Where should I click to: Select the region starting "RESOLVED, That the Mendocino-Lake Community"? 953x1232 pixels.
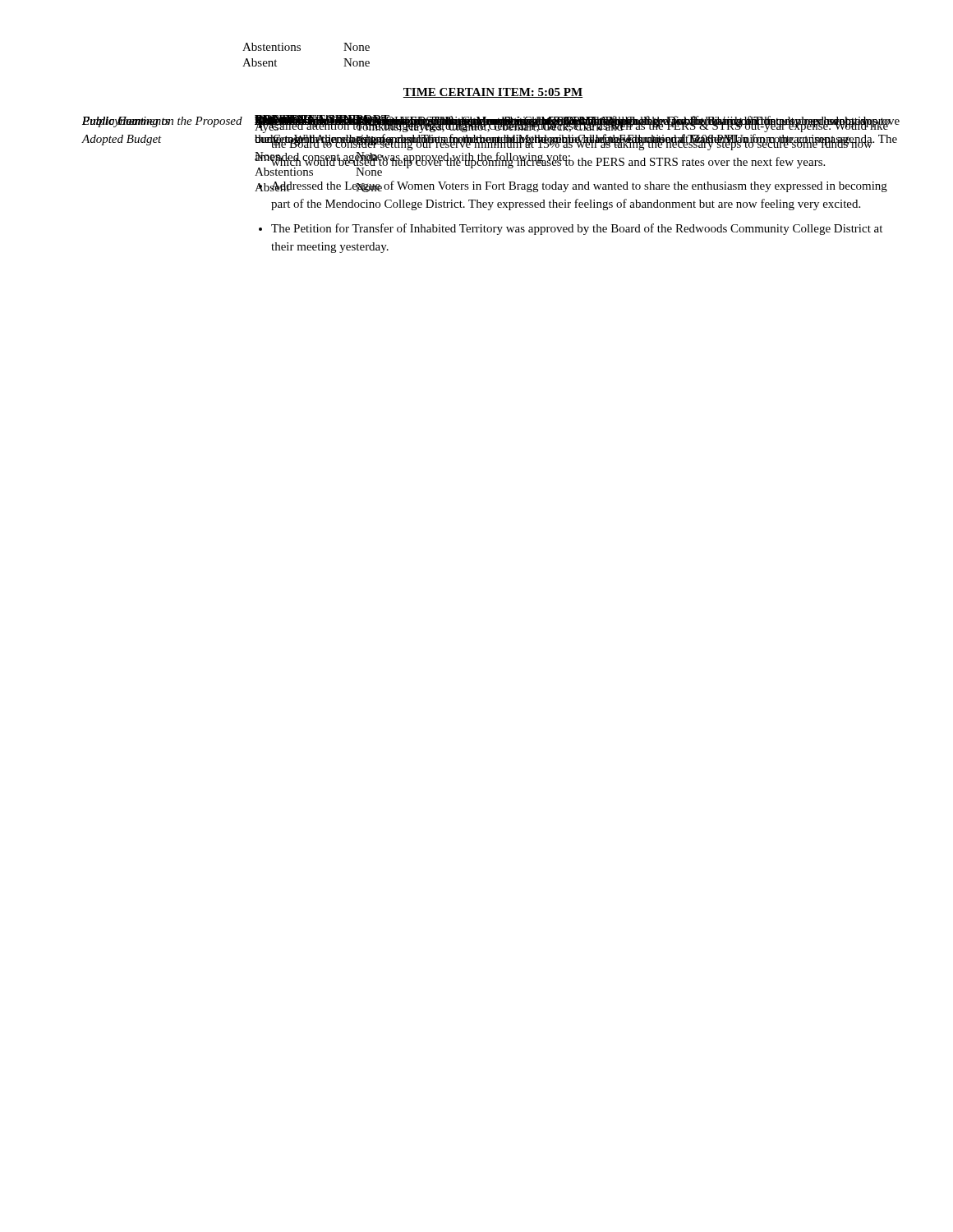point(452,121)
